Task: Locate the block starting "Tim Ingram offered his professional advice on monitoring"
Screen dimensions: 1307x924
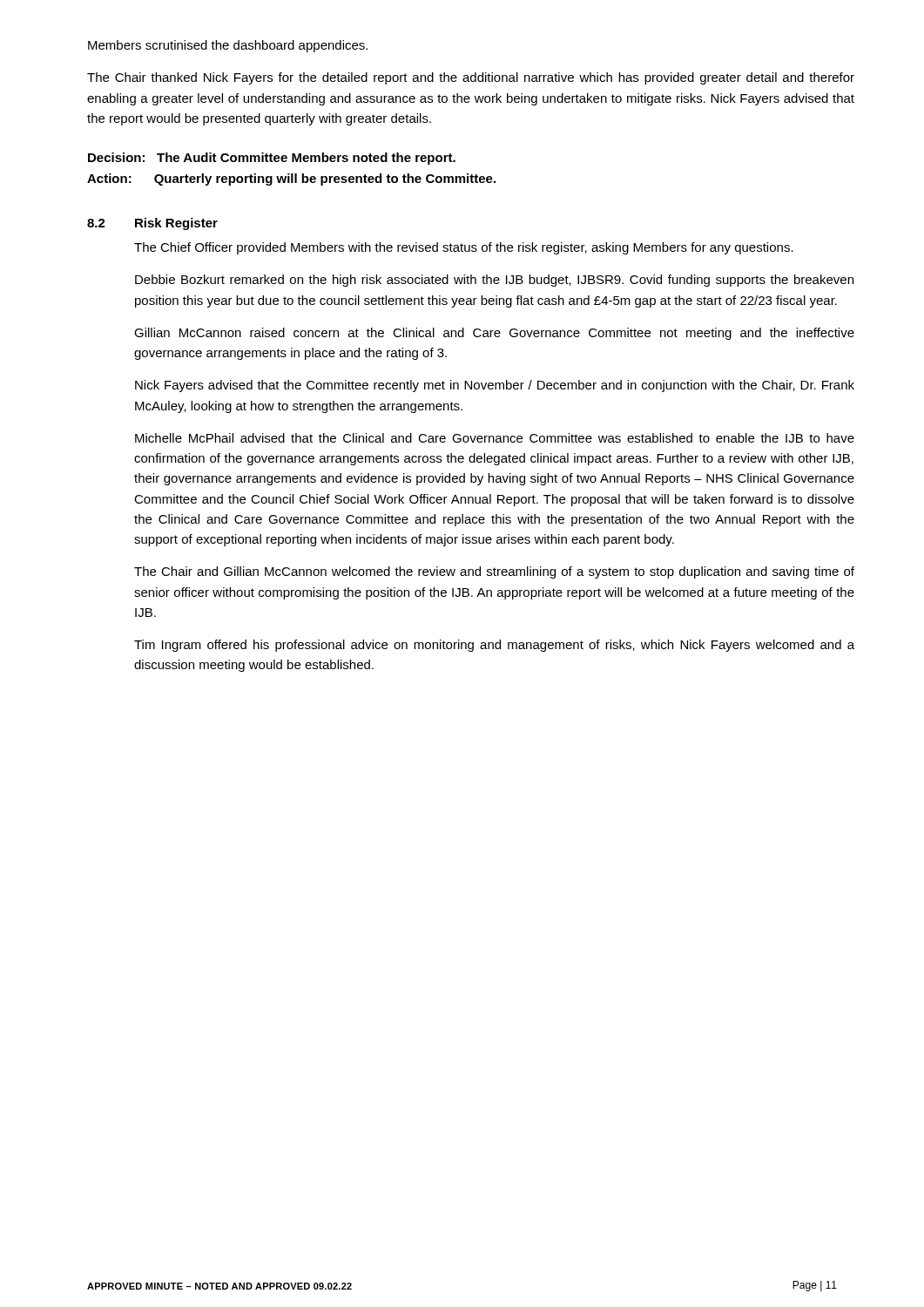Action: (x=494, y=655)
